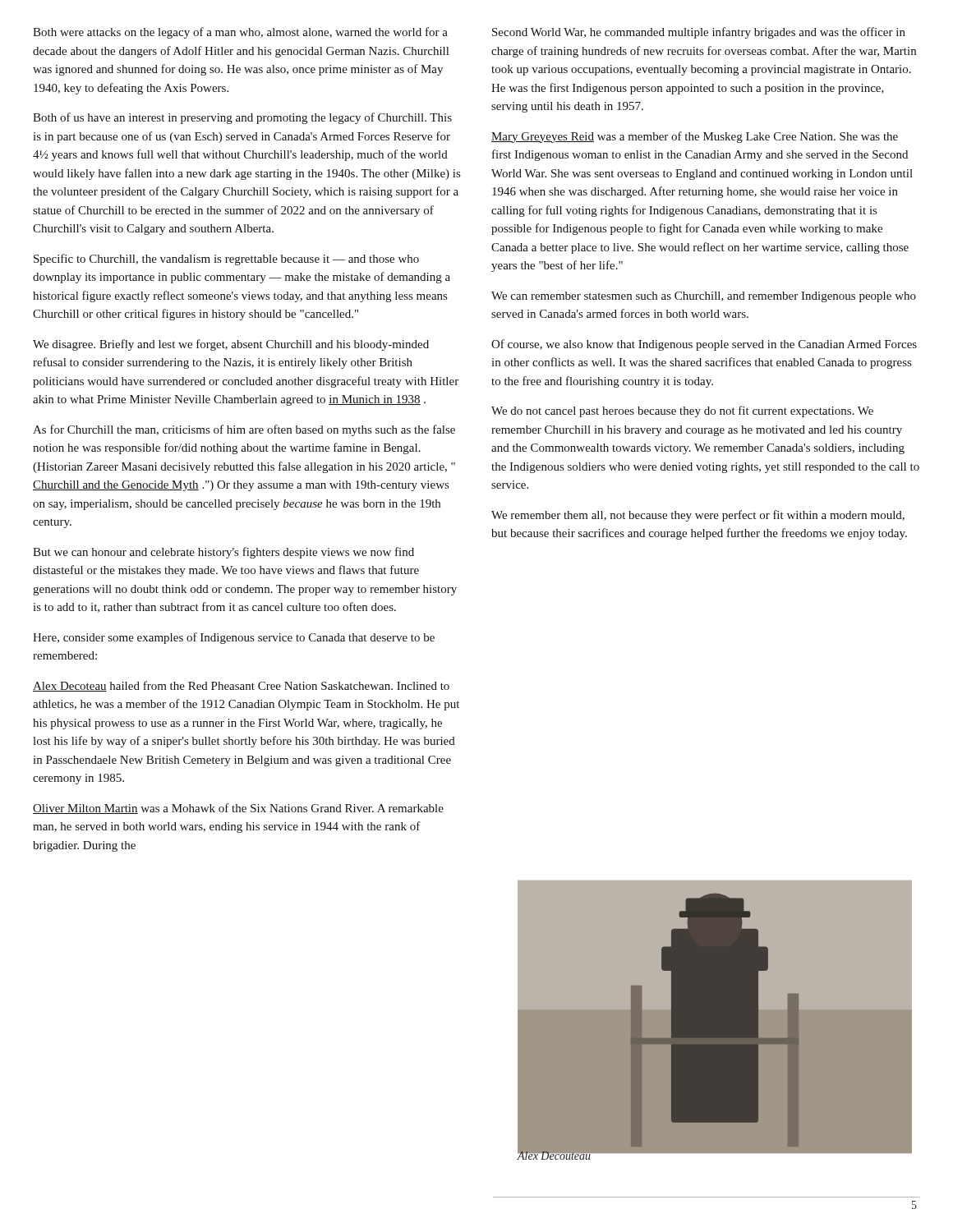Image resolution: width=953 pixels, height=1232 pixels.
Task: Where is the passage that starts "We remember them all, not"?
Action: [x=706, y=524]
